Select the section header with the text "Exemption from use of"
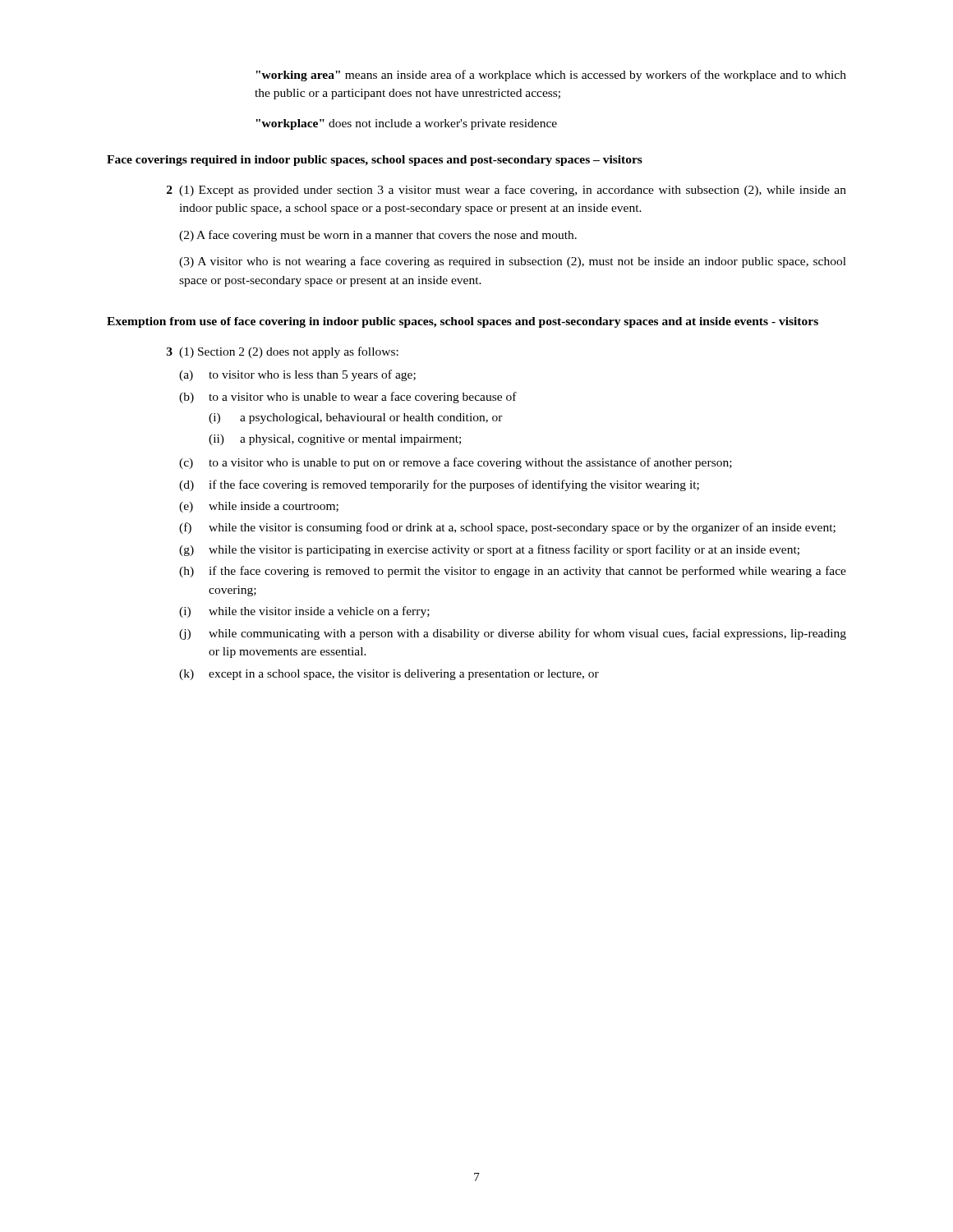 coord(463,321)
